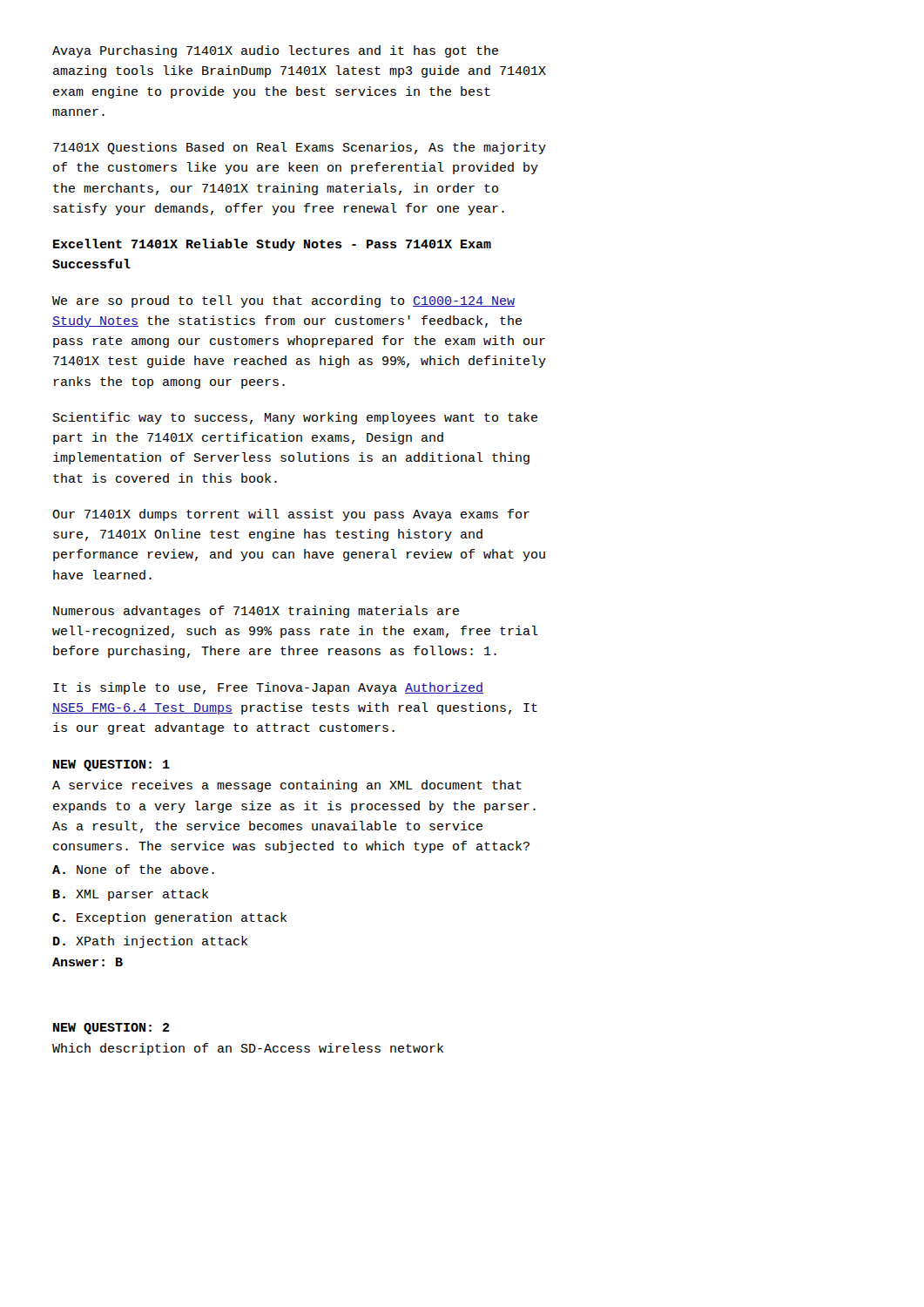Select the passage starting "We are so proud to tell you that"
This screenshot has width=924, height=1307.
299,342
